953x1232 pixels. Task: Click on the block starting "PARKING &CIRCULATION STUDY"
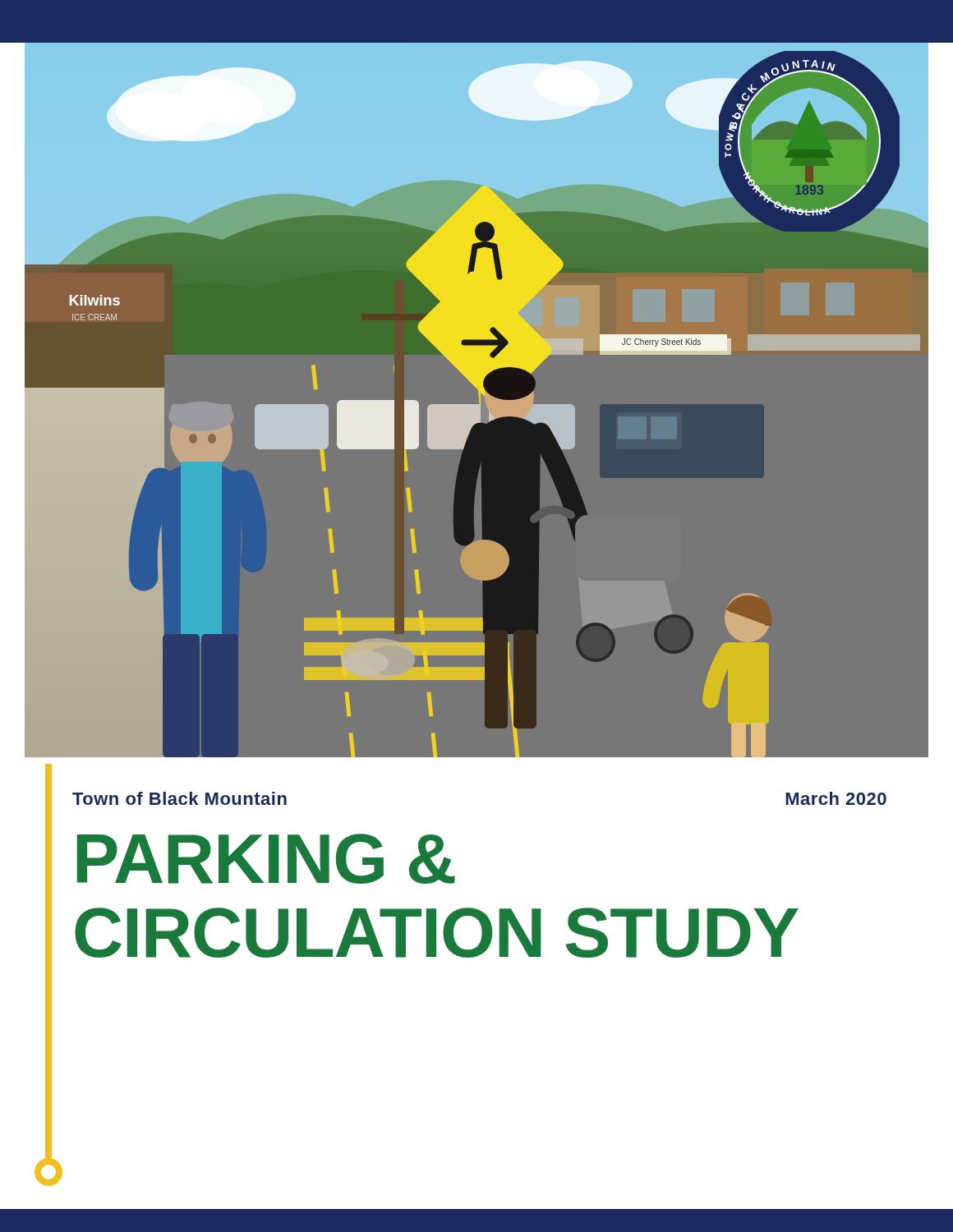click(x=436, y=896)
